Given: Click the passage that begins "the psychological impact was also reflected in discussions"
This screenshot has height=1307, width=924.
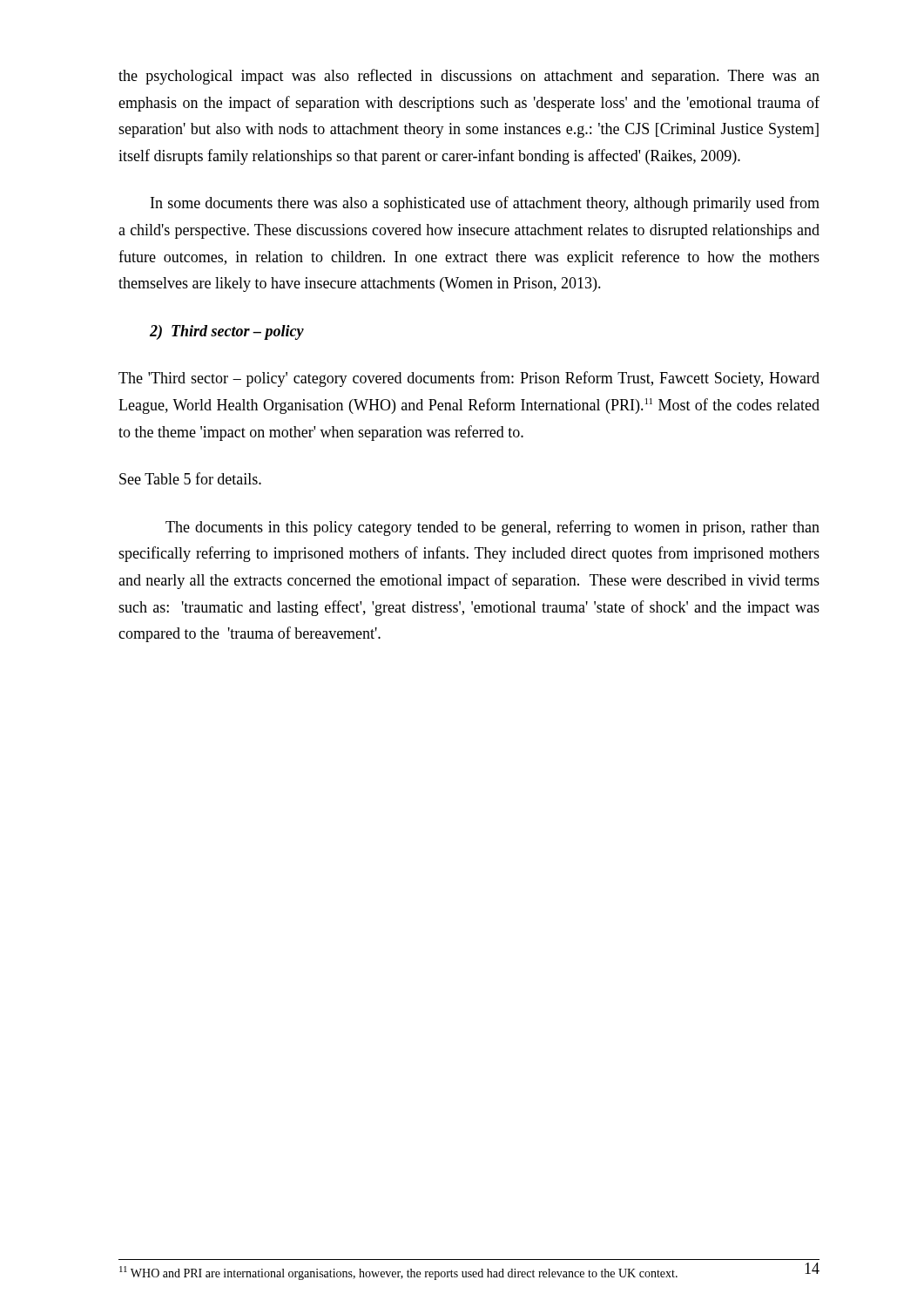Looking at the screenshot, I should click(469, 116).
